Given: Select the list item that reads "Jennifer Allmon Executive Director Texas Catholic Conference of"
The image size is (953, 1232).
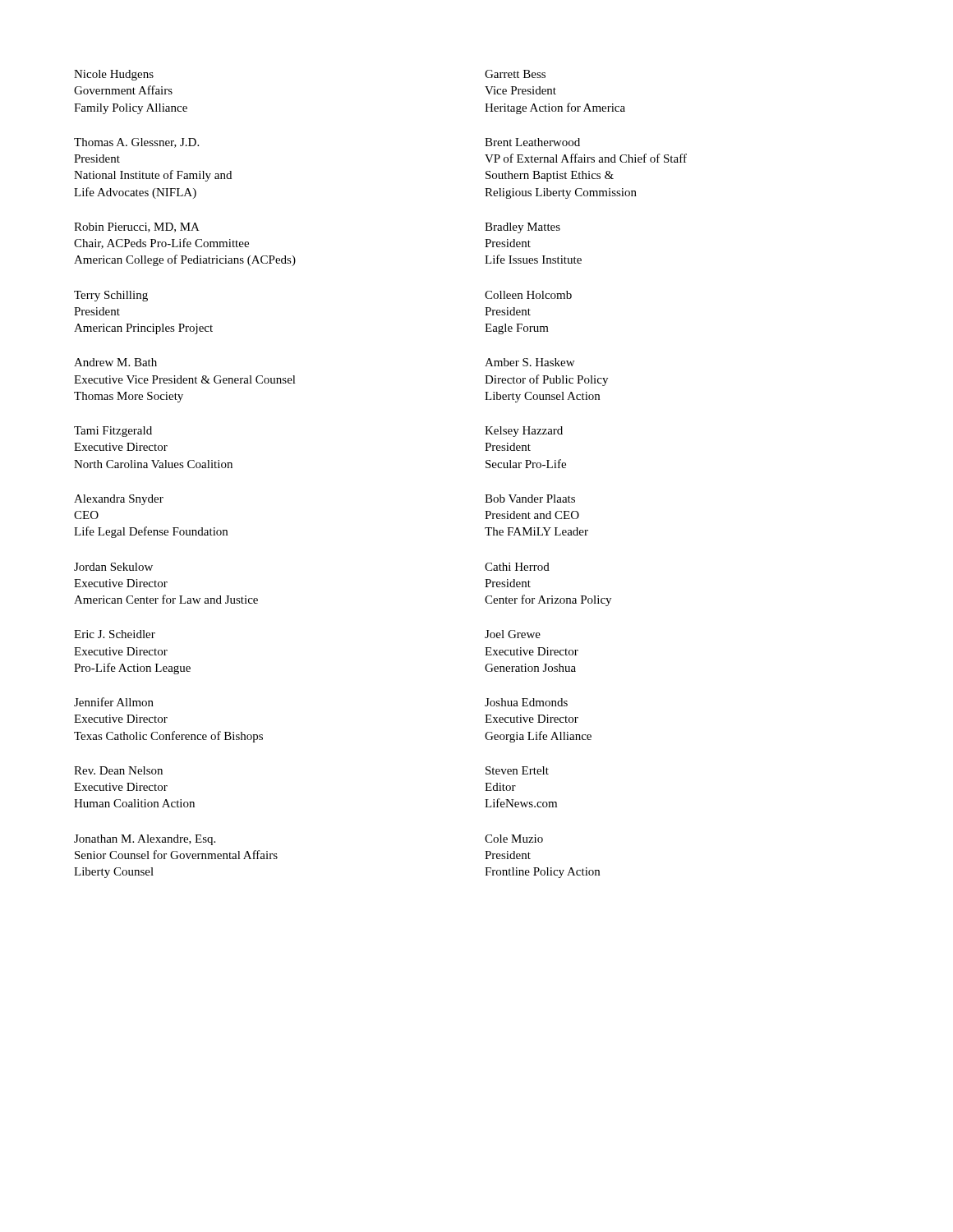Looking at the screenshot, I should tap(114, 702).
